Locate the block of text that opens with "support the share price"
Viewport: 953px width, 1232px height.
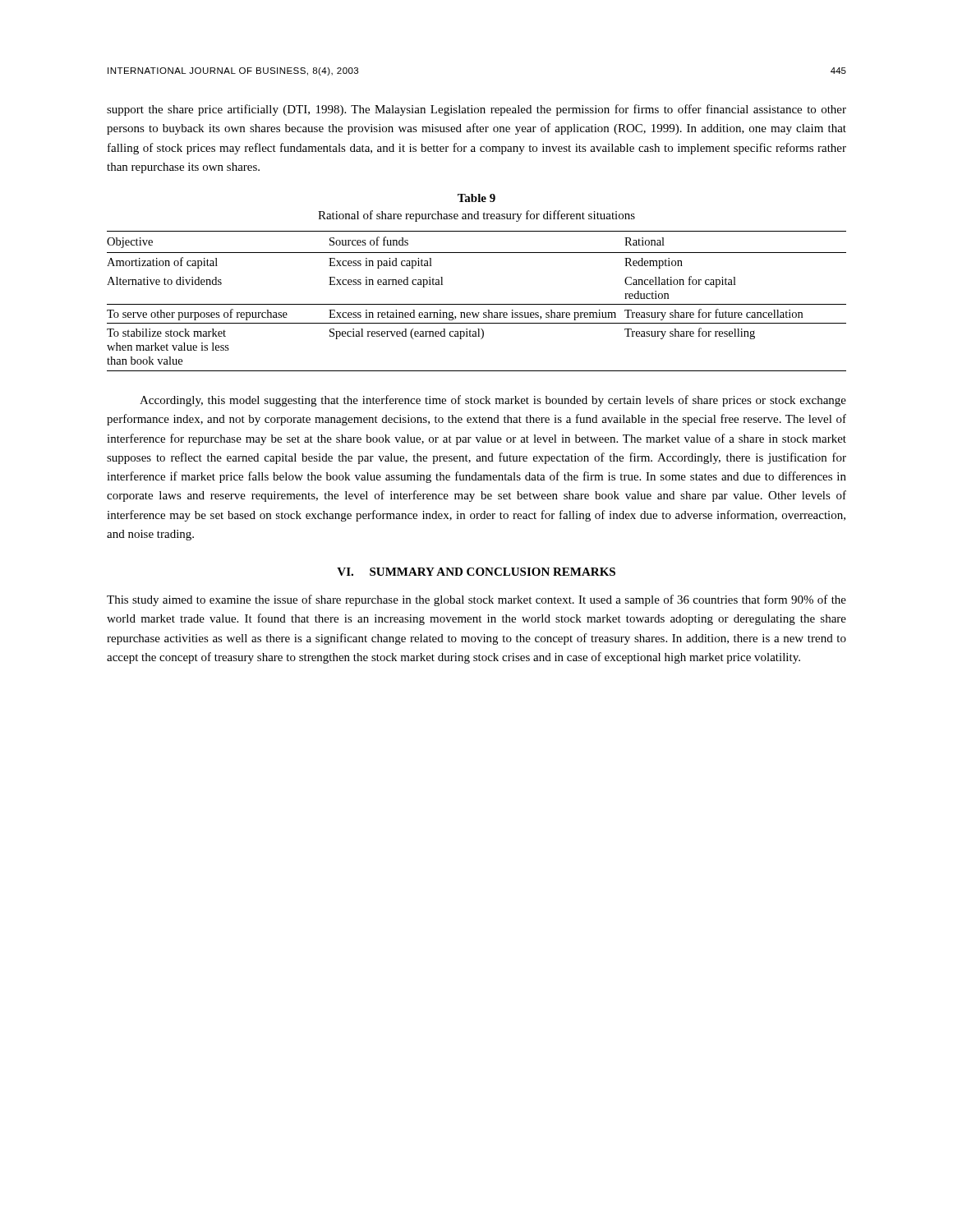[x=476, y=138]
